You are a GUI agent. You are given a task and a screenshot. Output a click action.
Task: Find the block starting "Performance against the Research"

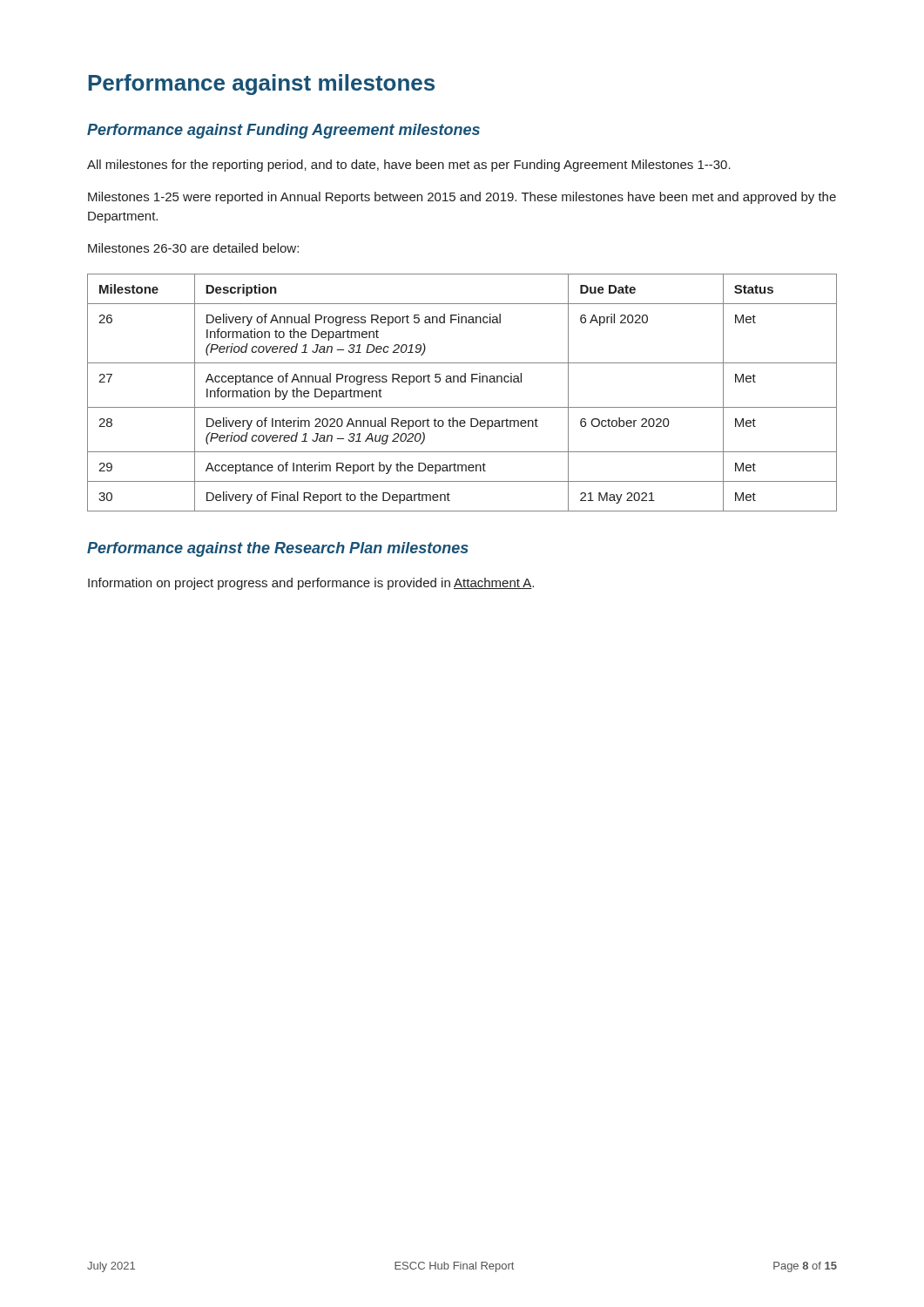(462, 549)
